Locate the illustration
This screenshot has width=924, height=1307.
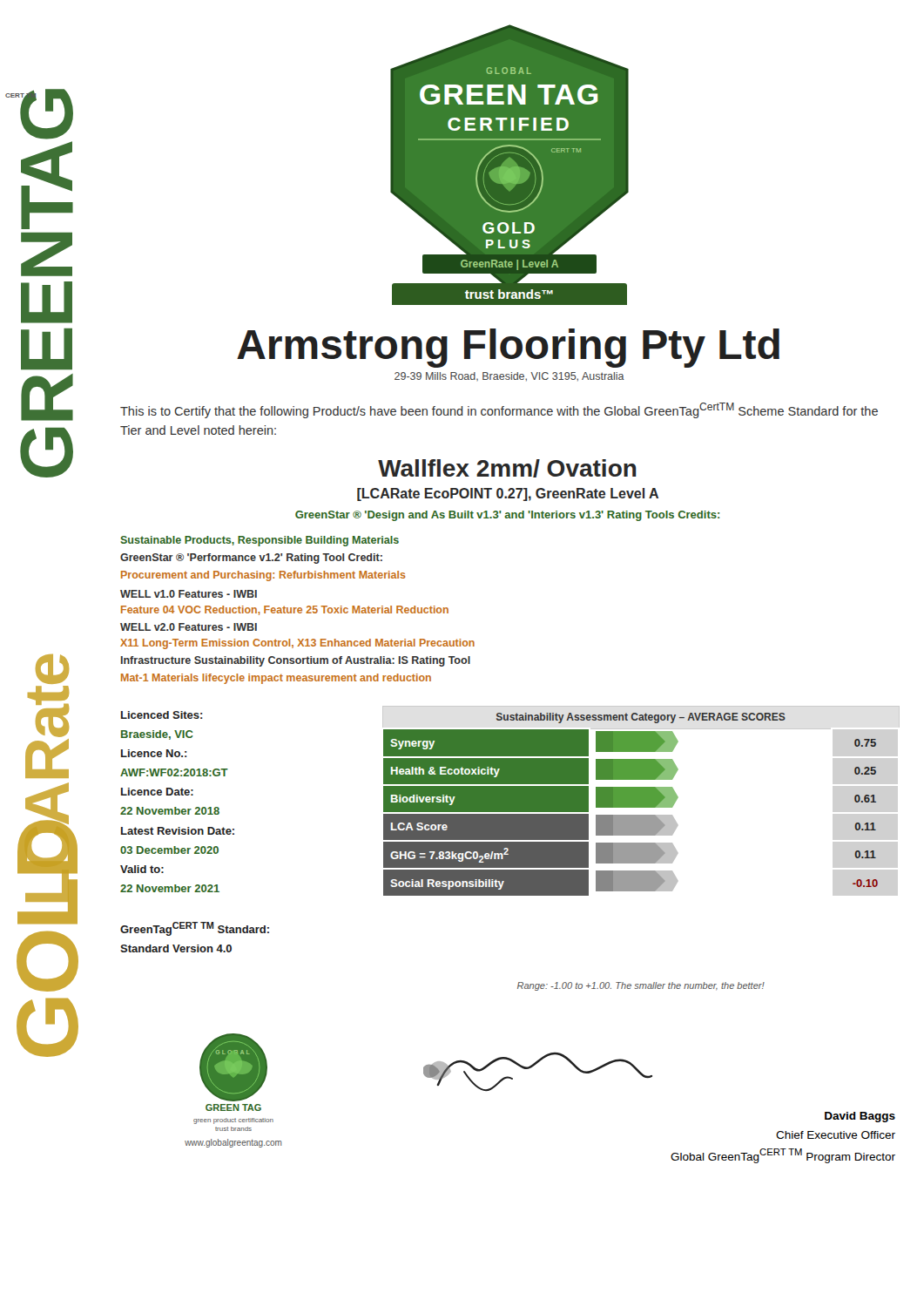click(543, 1072)
